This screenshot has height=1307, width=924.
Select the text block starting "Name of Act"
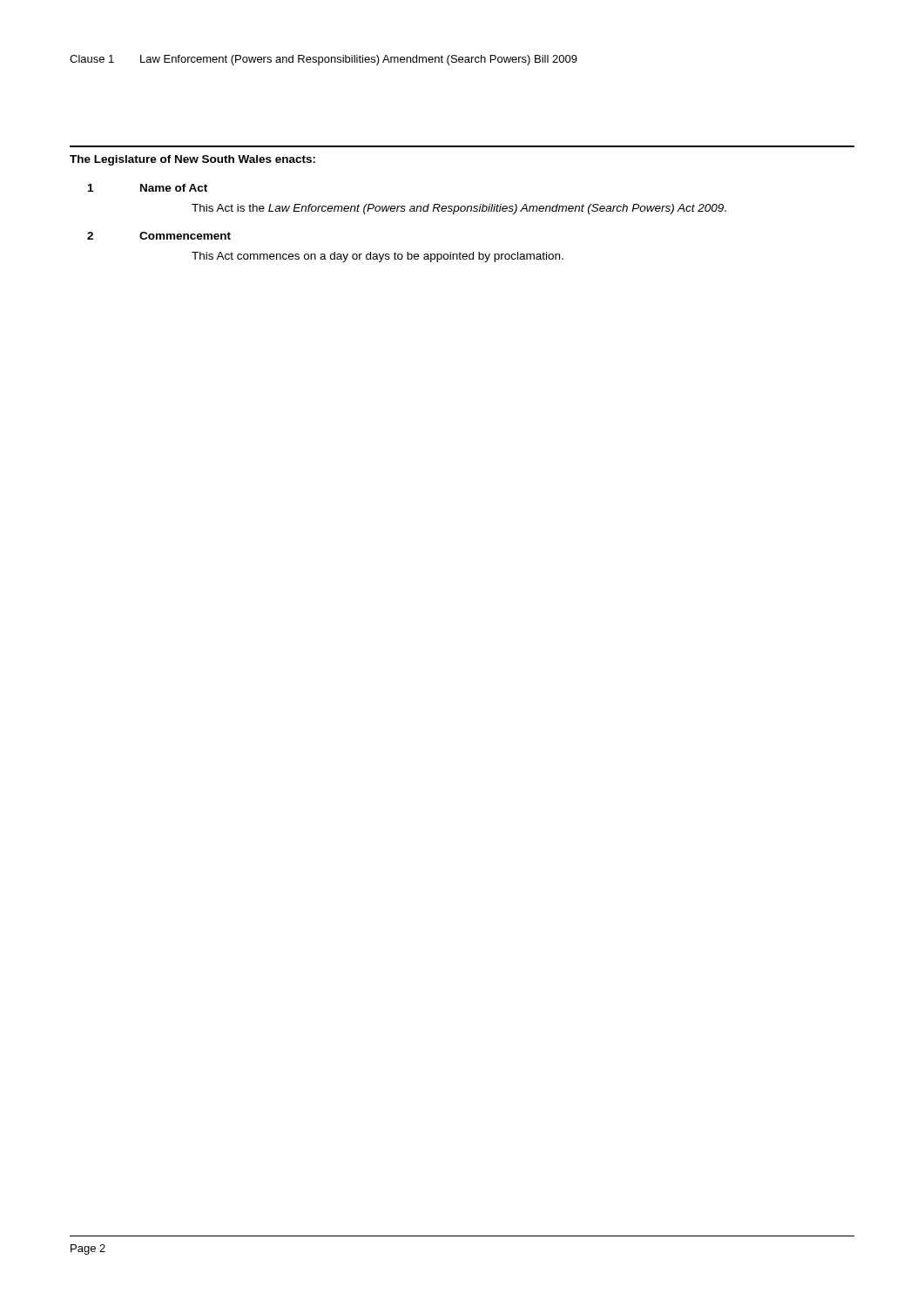click(173, 188)
